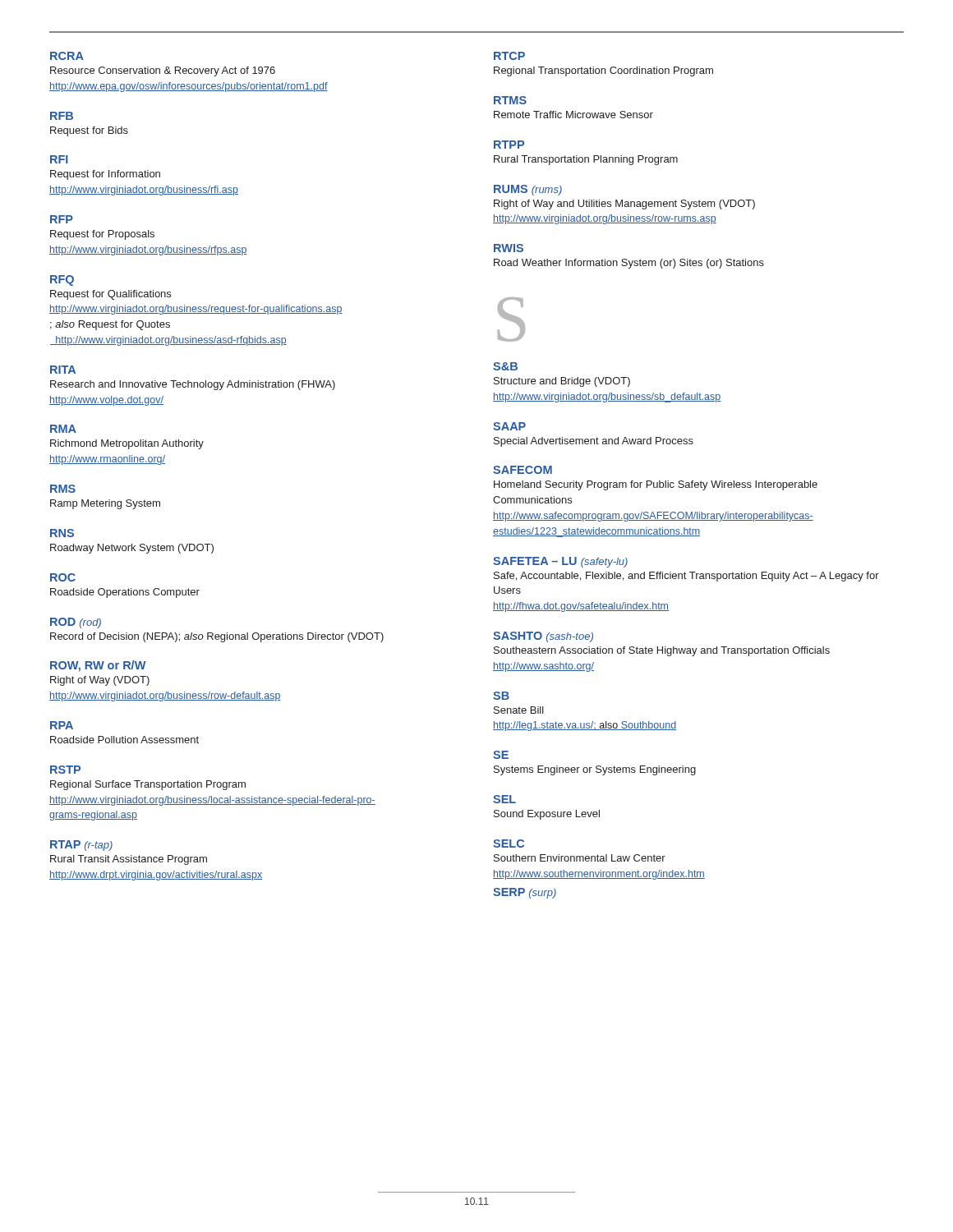Viewport: 953px width, 1232px height.
Task: Locate the text starting "RCRA Resource Conservation & Recovery Act of 1976"
Action: point(251,72)
